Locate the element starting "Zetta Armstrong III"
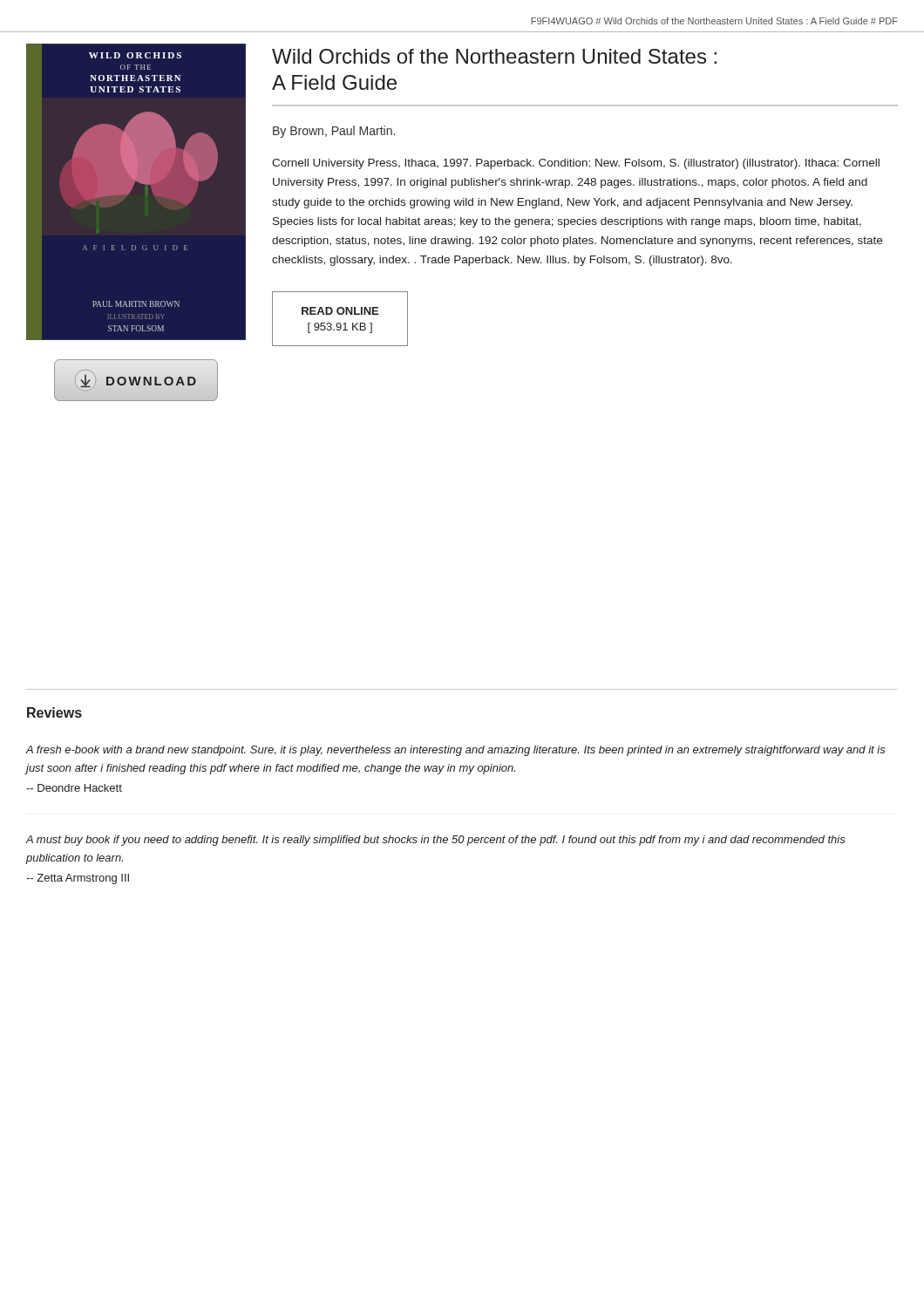Image resolution: width=924 pixels, height=1308 pixels. click(78, 877)
